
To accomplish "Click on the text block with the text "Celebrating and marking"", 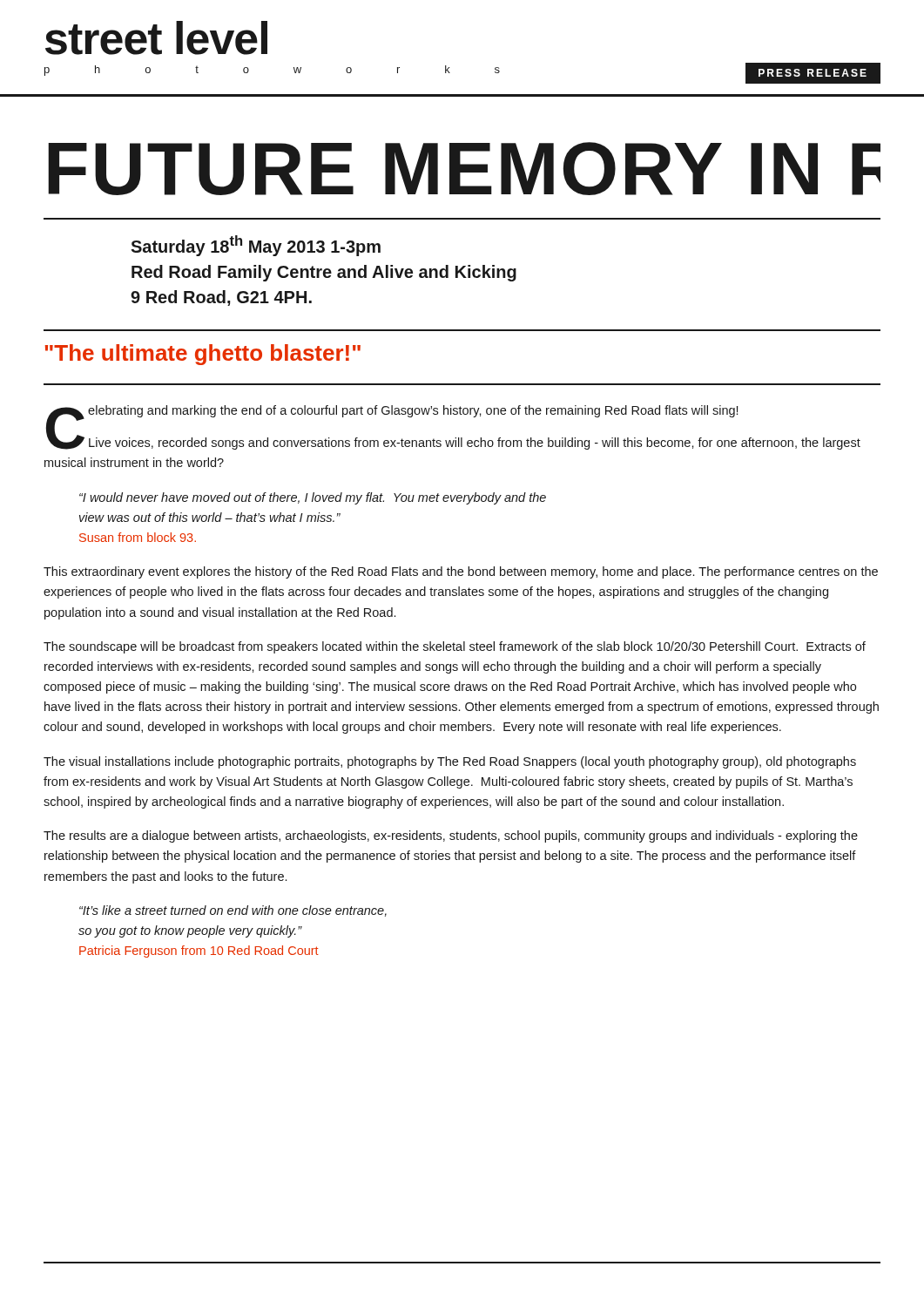I will [391, 411].
